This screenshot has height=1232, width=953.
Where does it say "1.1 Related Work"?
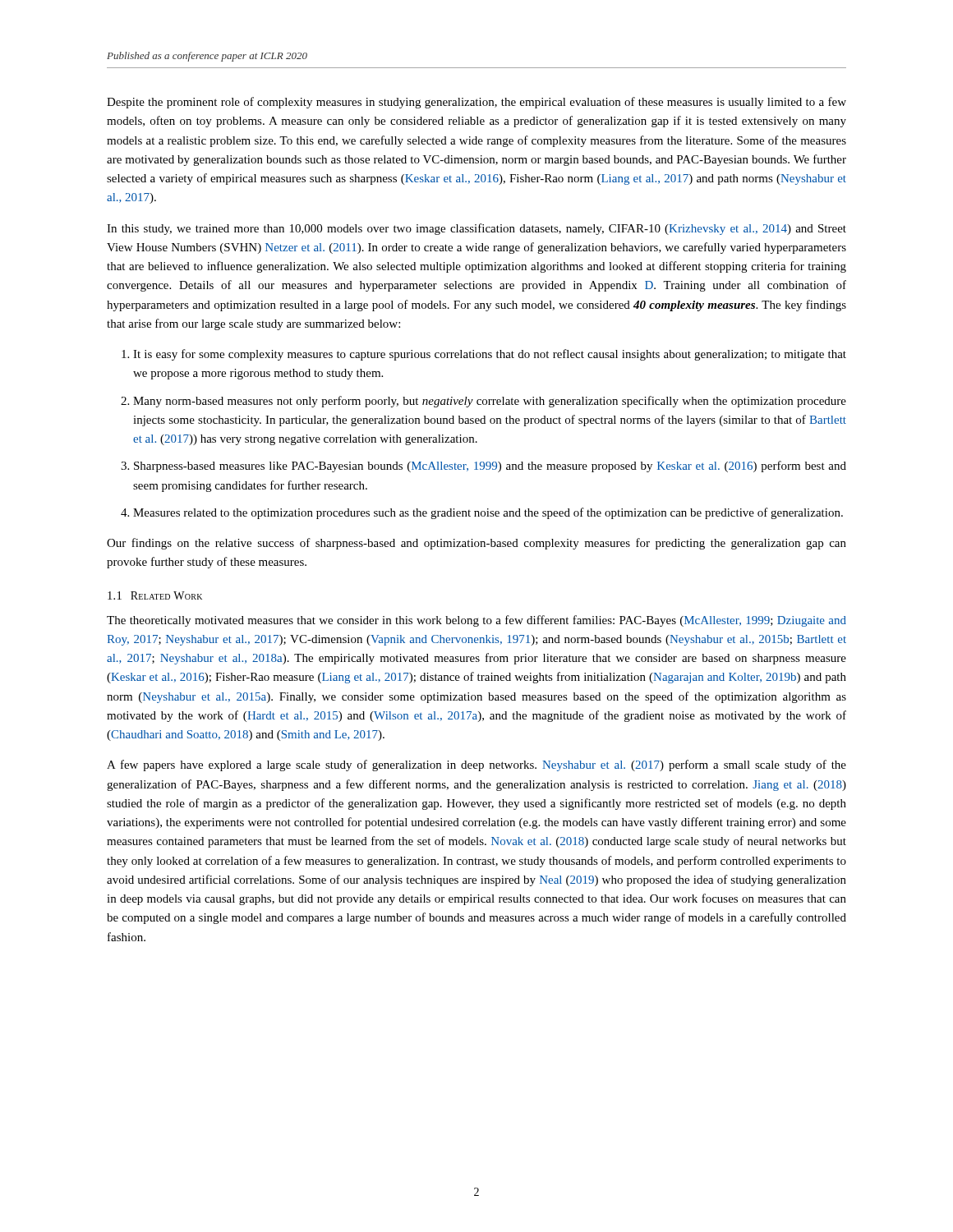155,595
